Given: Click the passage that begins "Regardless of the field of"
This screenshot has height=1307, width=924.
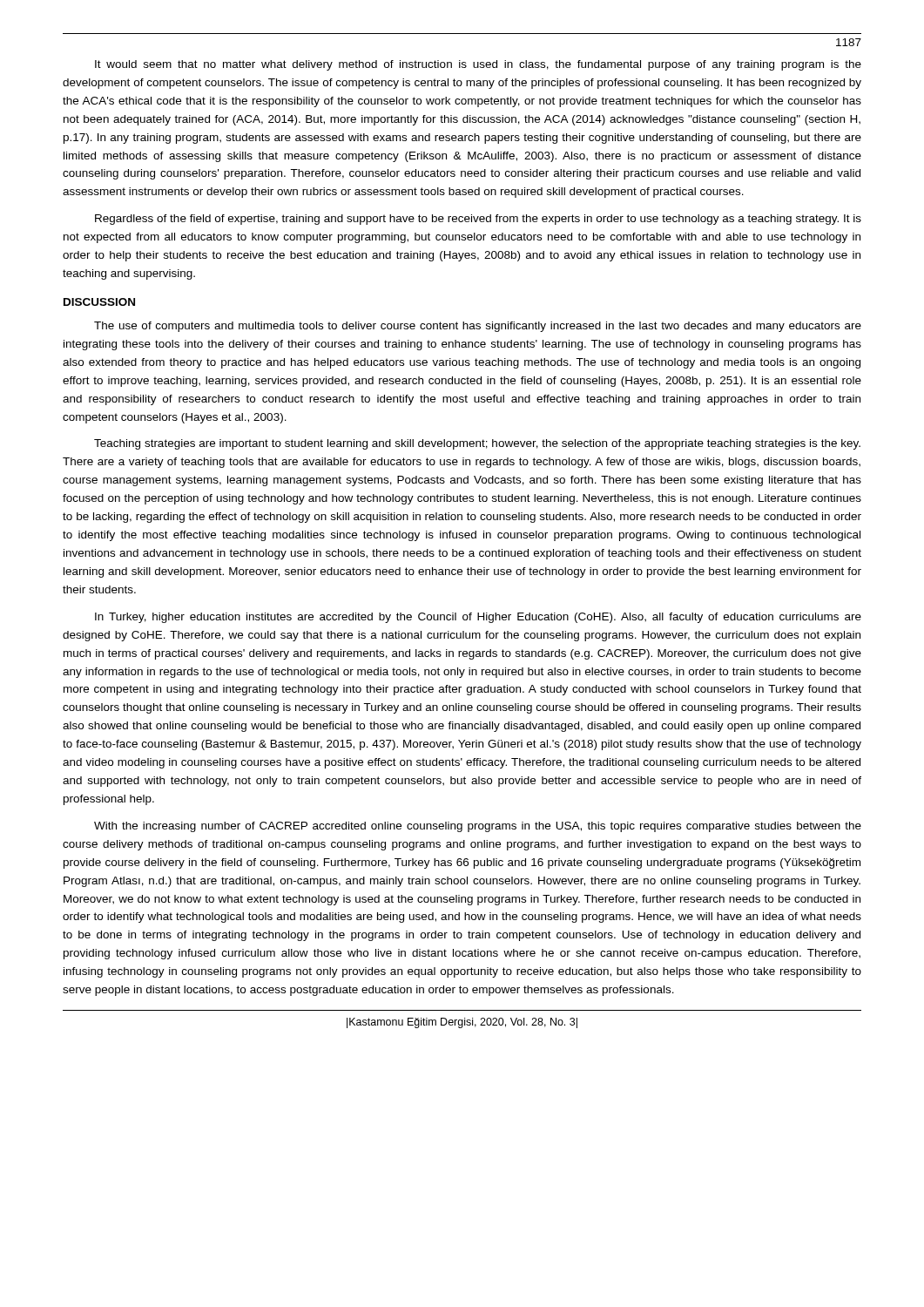Looking at the screenshot, I should 462,246.
